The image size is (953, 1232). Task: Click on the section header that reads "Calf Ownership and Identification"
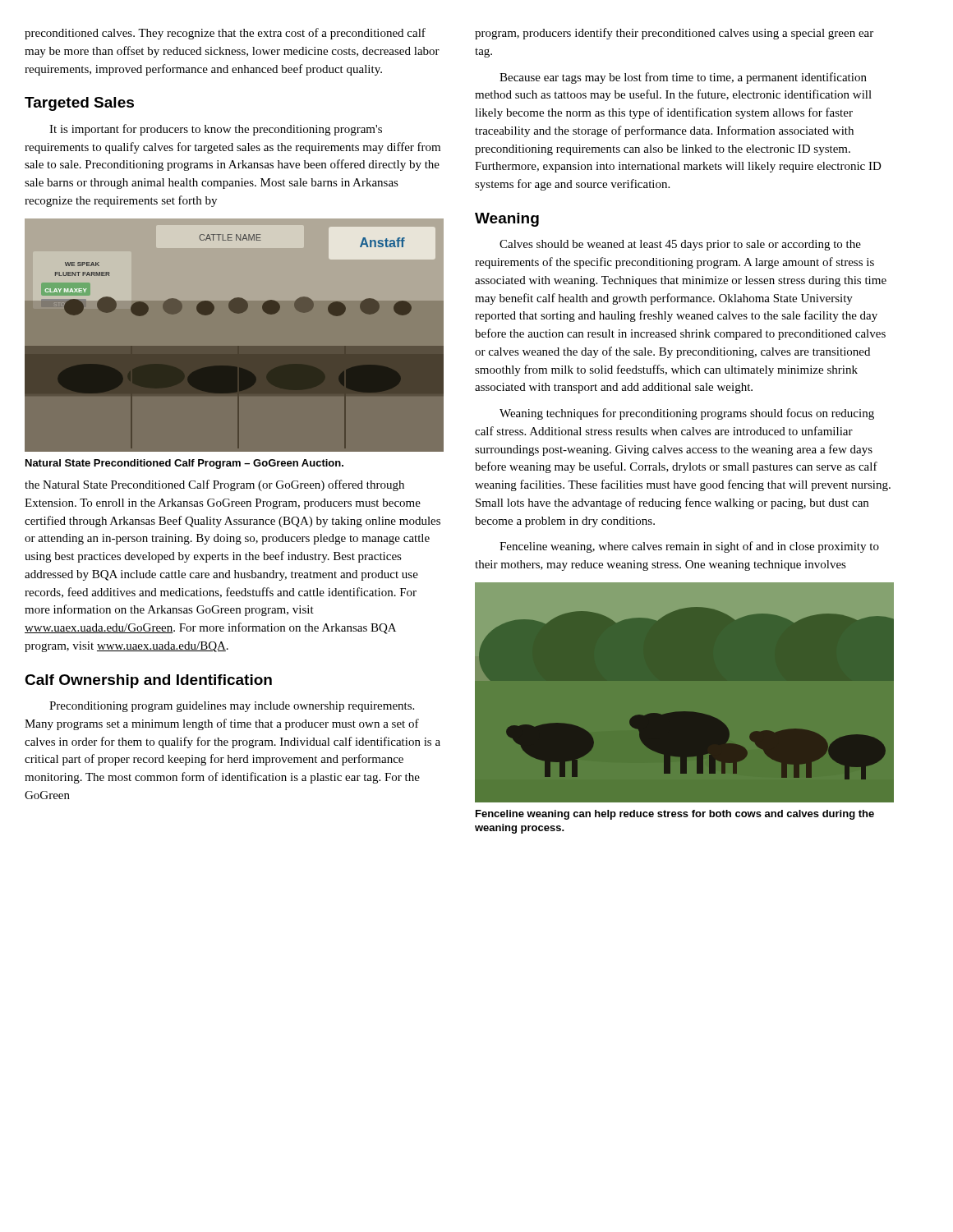(x=149, y=679)
